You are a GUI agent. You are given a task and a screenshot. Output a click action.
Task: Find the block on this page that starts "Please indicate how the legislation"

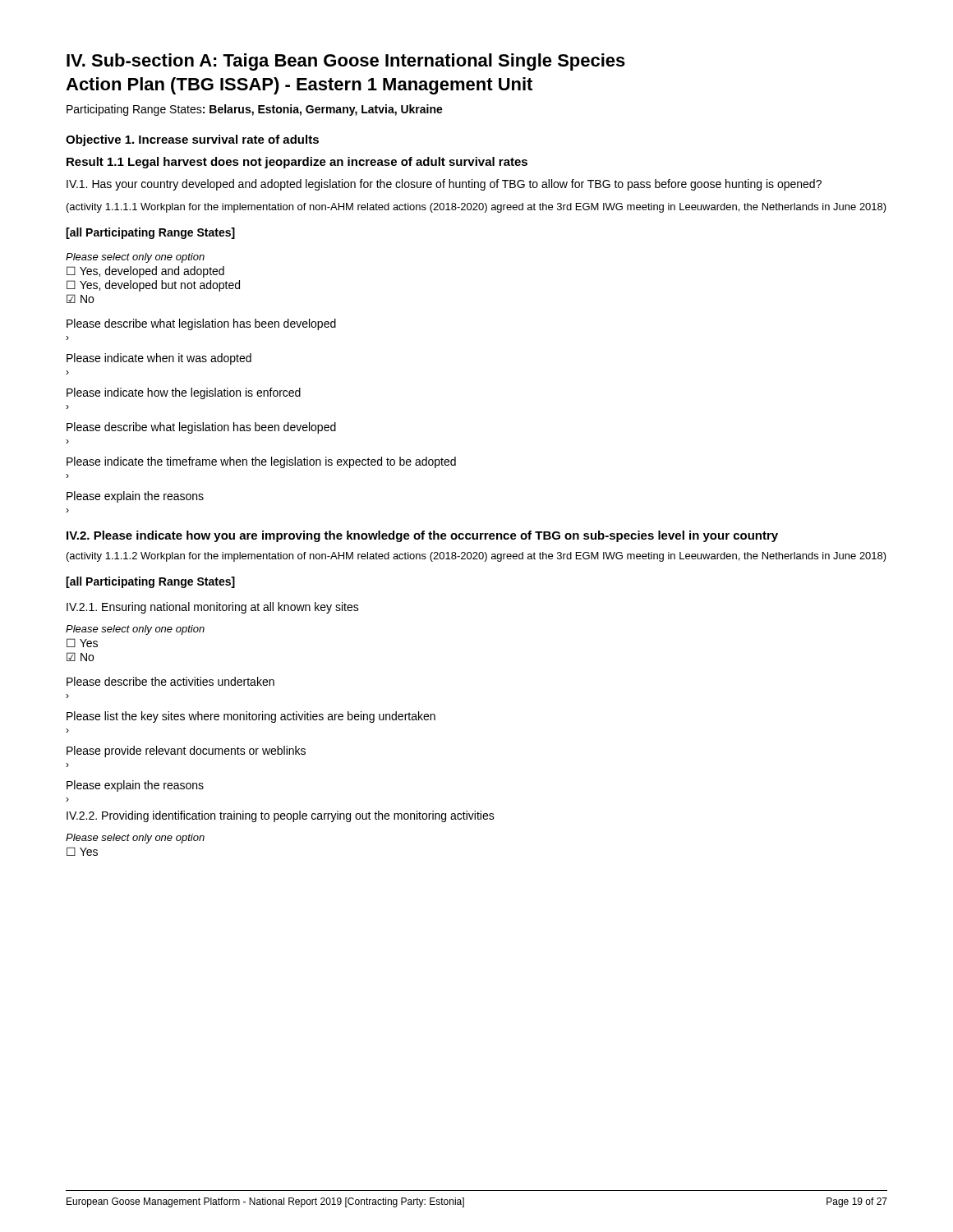(x=184, y=393)
